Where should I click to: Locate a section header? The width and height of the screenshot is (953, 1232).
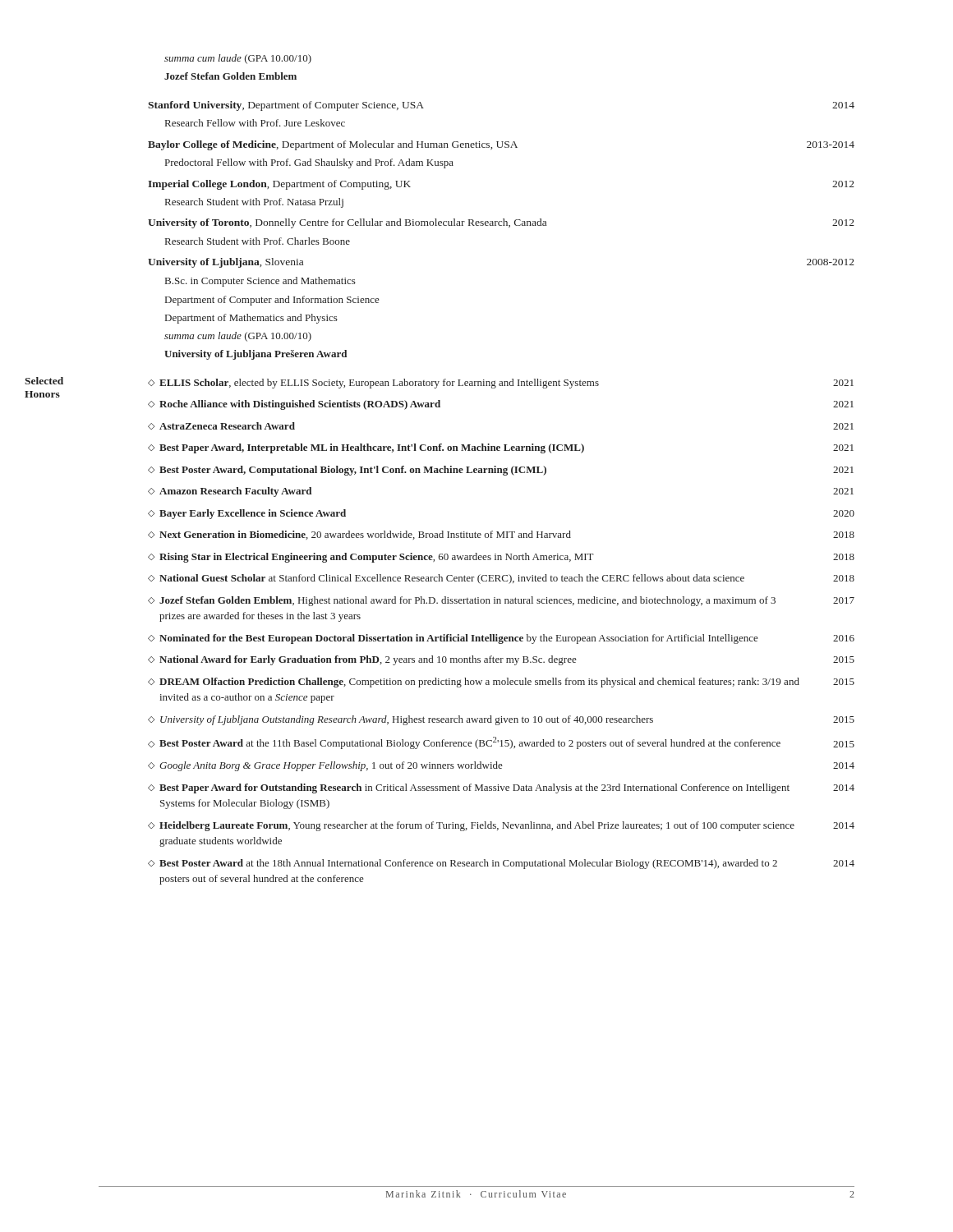tap(44, 387)
